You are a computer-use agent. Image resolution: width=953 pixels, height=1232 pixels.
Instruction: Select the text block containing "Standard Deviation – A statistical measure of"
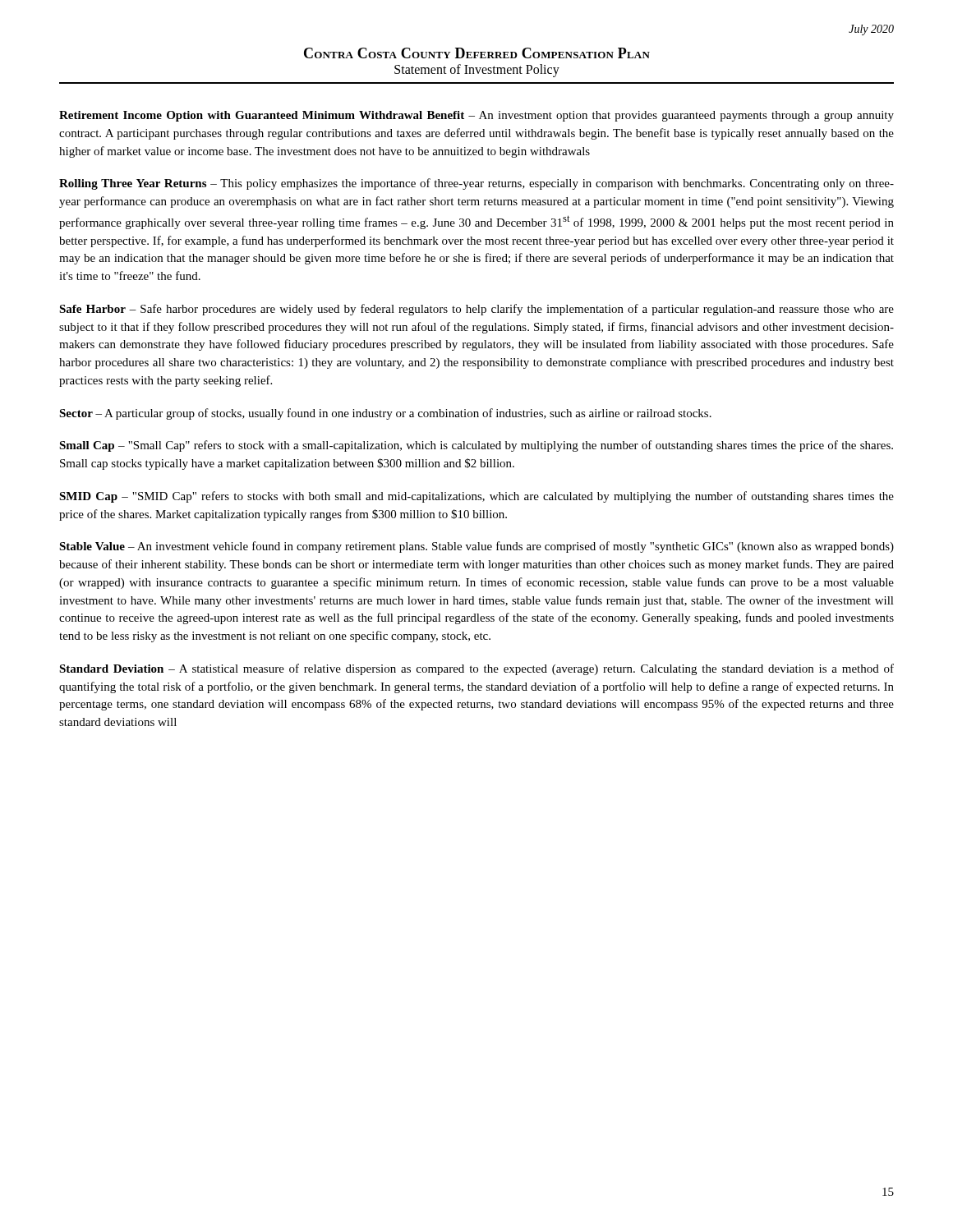point(476,696)
